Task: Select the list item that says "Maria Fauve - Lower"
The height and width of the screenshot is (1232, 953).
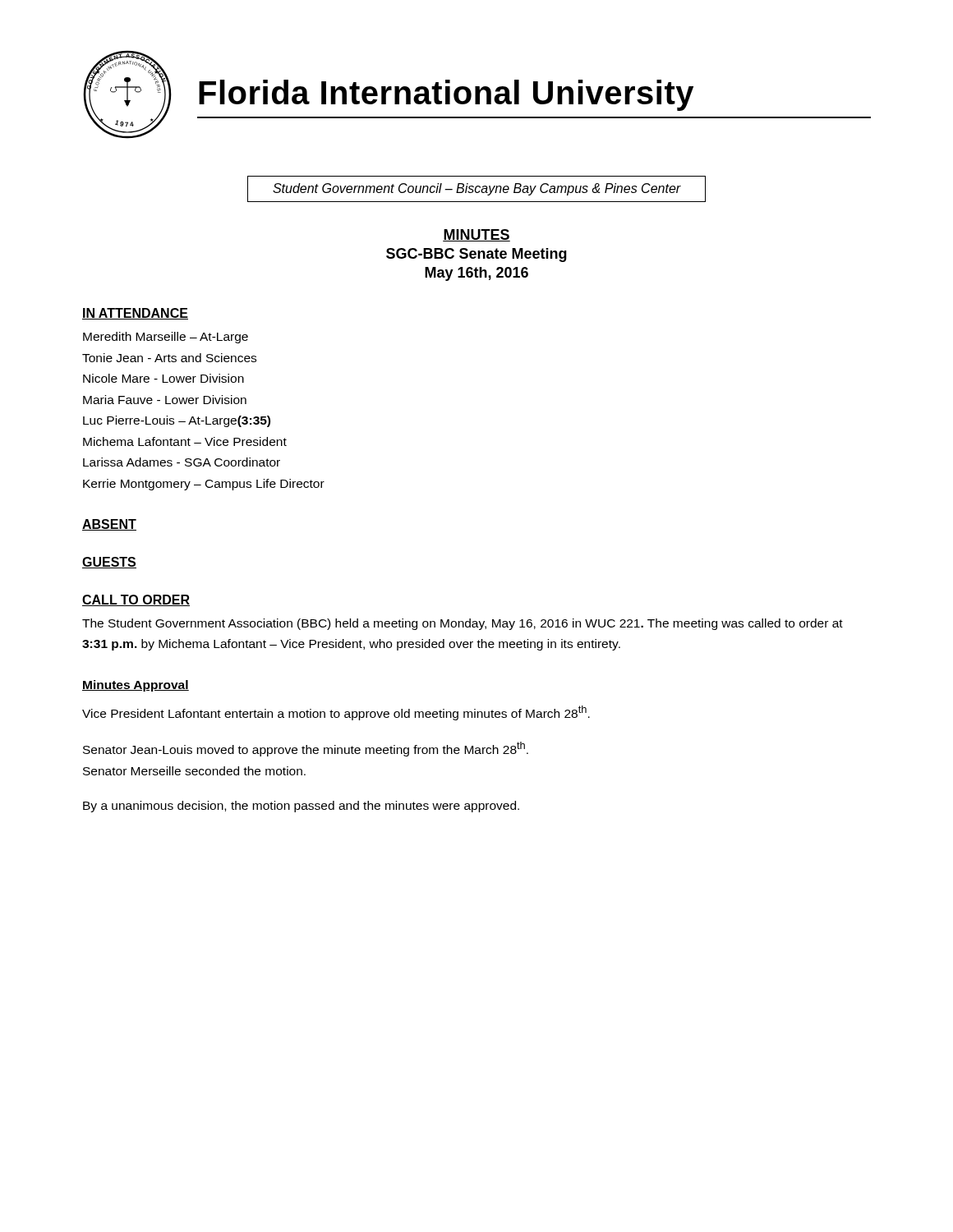Action: coord(165,399)
